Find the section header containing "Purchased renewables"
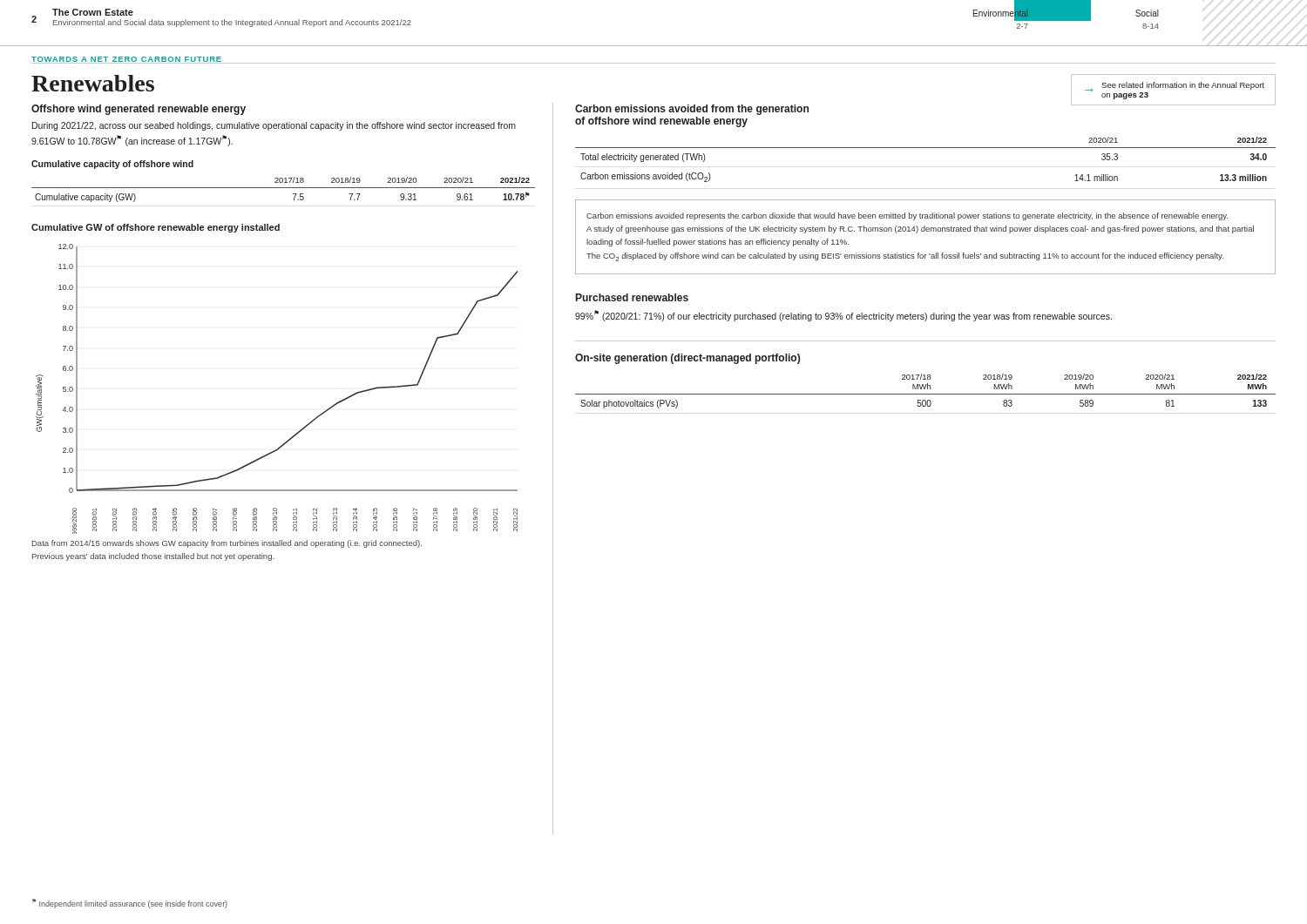This screenshot has width=1307, height=924. click(x=632, y=298)
